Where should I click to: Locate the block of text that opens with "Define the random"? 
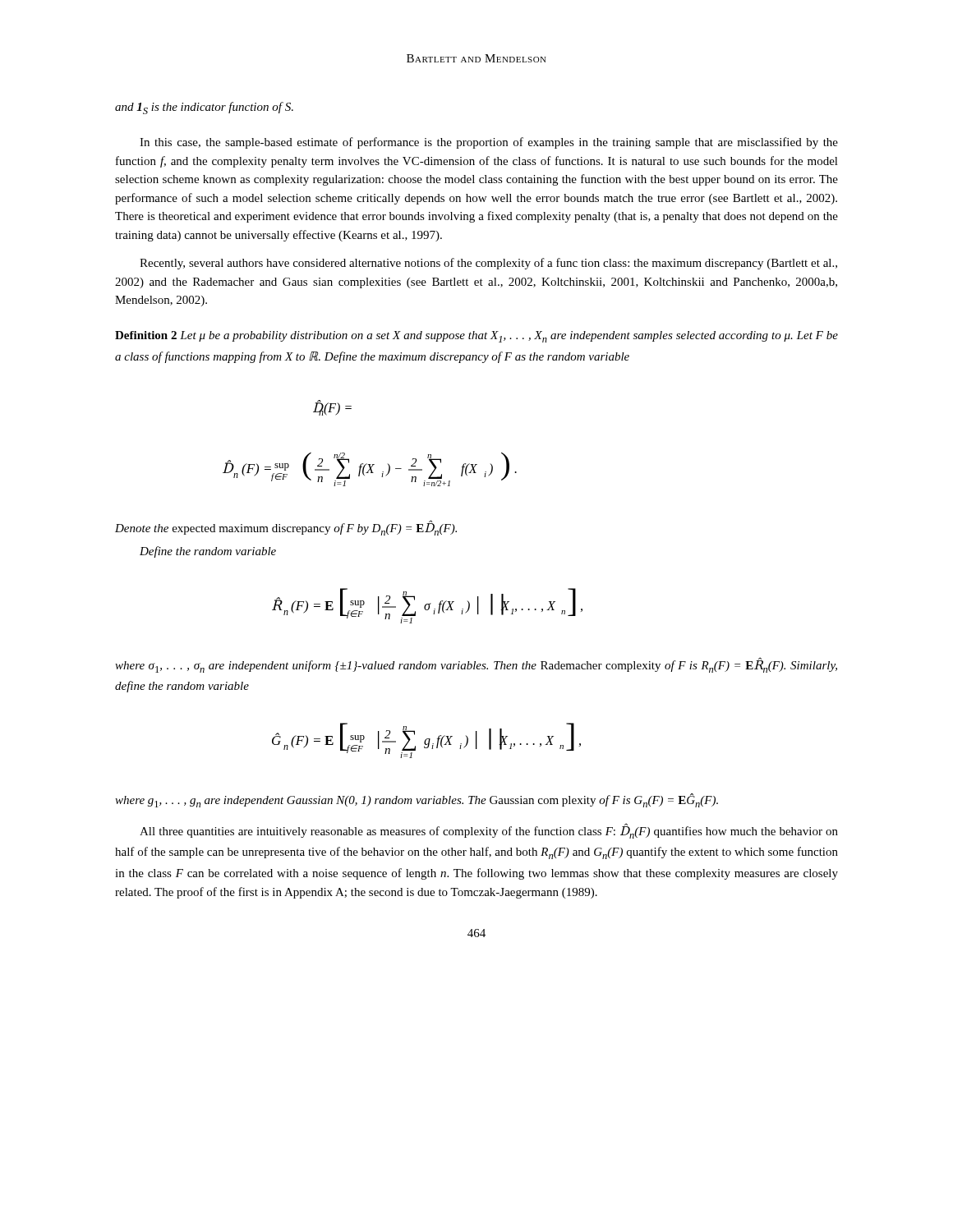tap(208, 551)
